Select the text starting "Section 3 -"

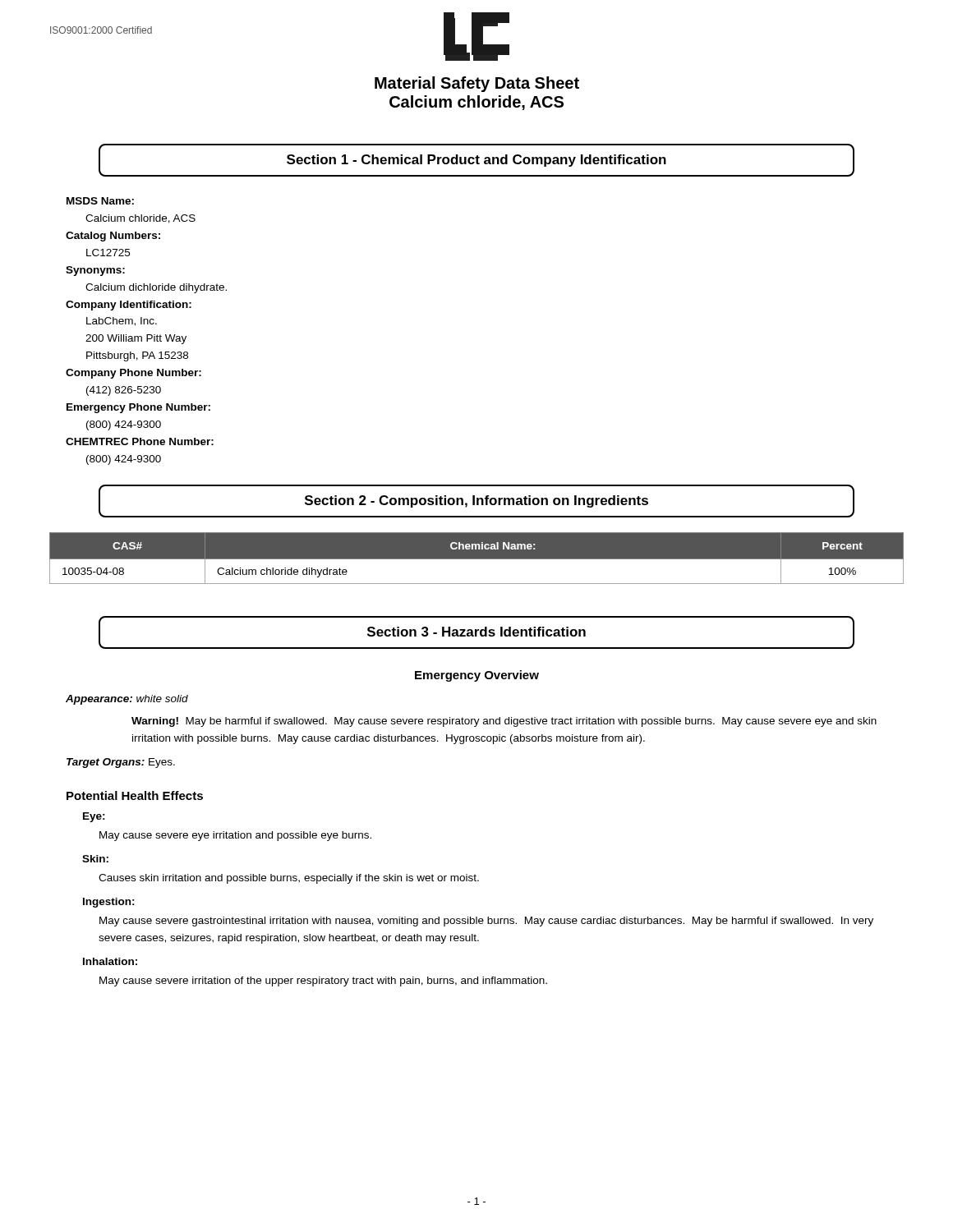(476, 632)
